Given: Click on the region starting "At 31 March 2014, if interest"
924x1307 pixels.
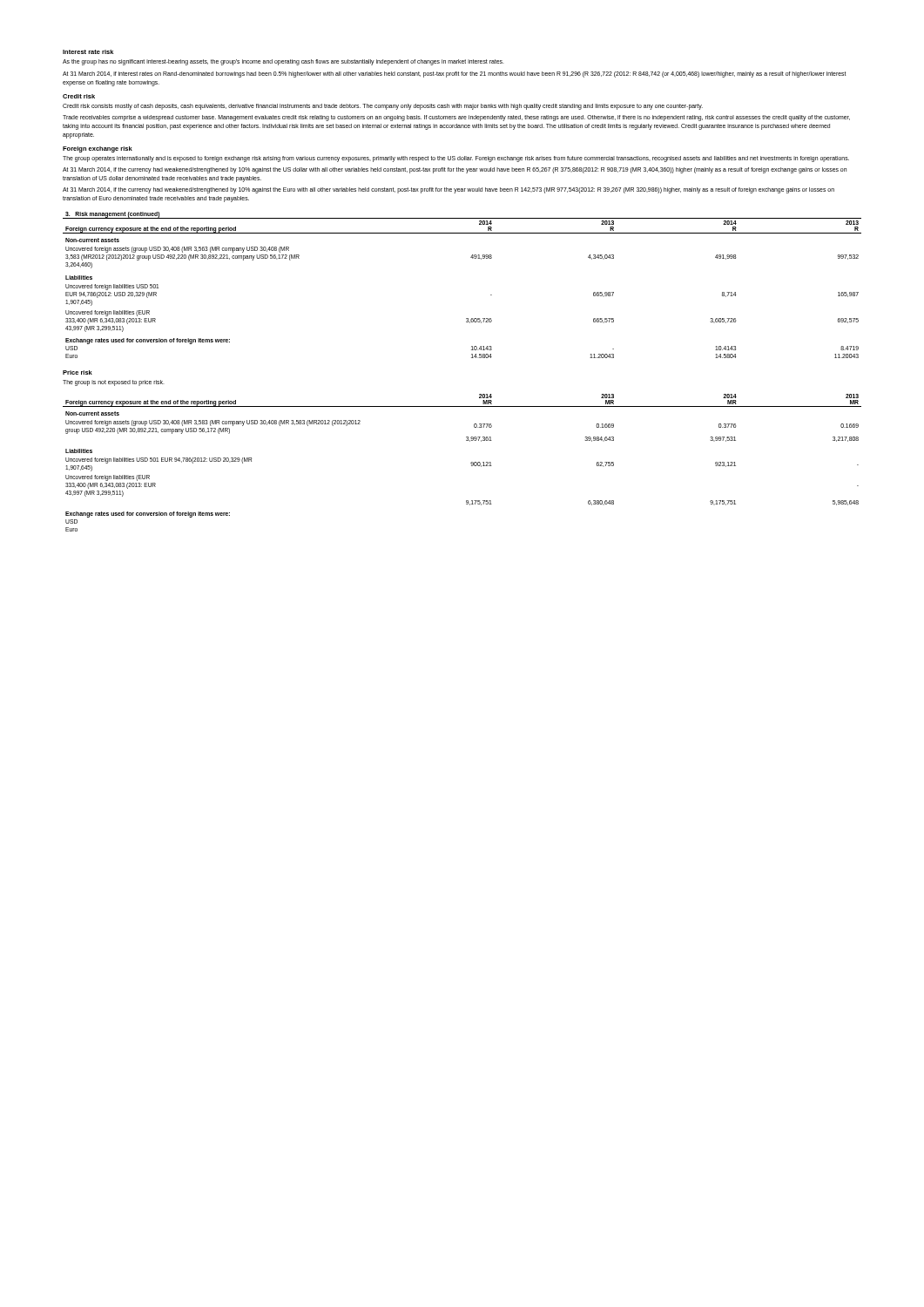Looking at the screenshot, I should pyautogui.click(x=454, y=78).
